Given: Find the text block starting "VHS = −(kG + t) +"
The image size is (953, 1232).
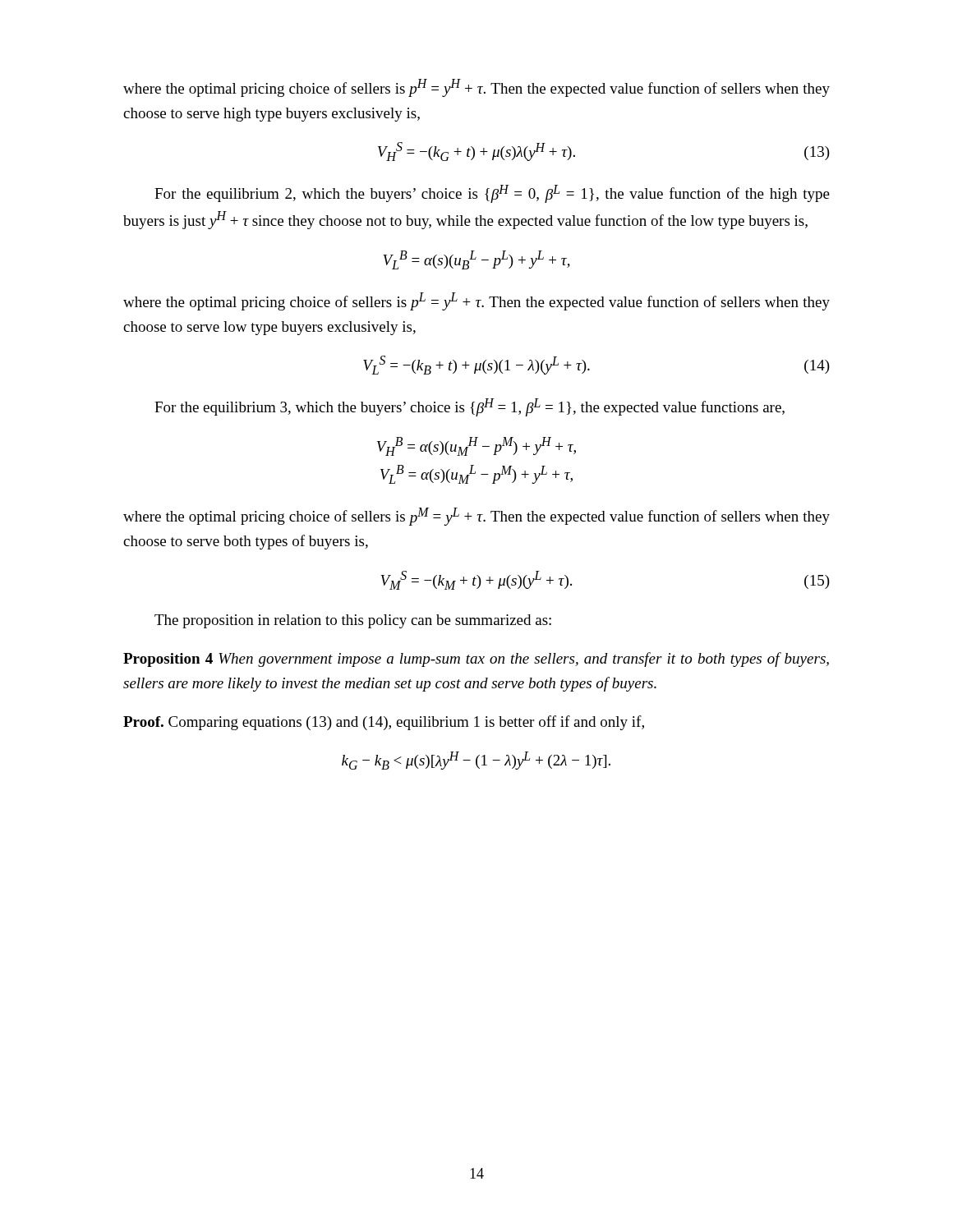Looking at the screenshot, I should (x=470, y=150).
